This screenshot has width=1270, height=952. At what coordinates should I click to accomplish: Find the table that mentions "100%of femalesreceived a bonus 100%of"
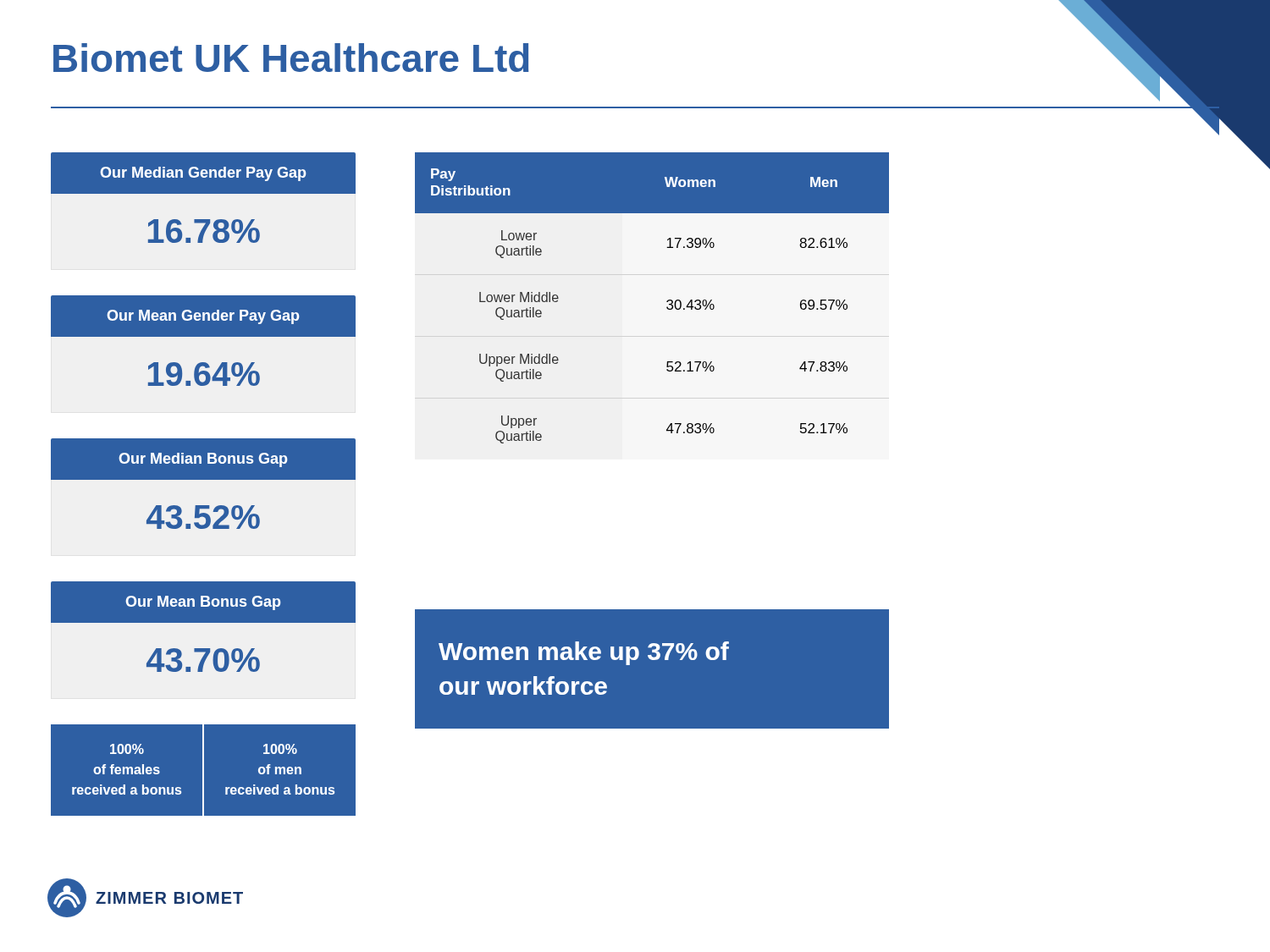click(x=203, y=770)
